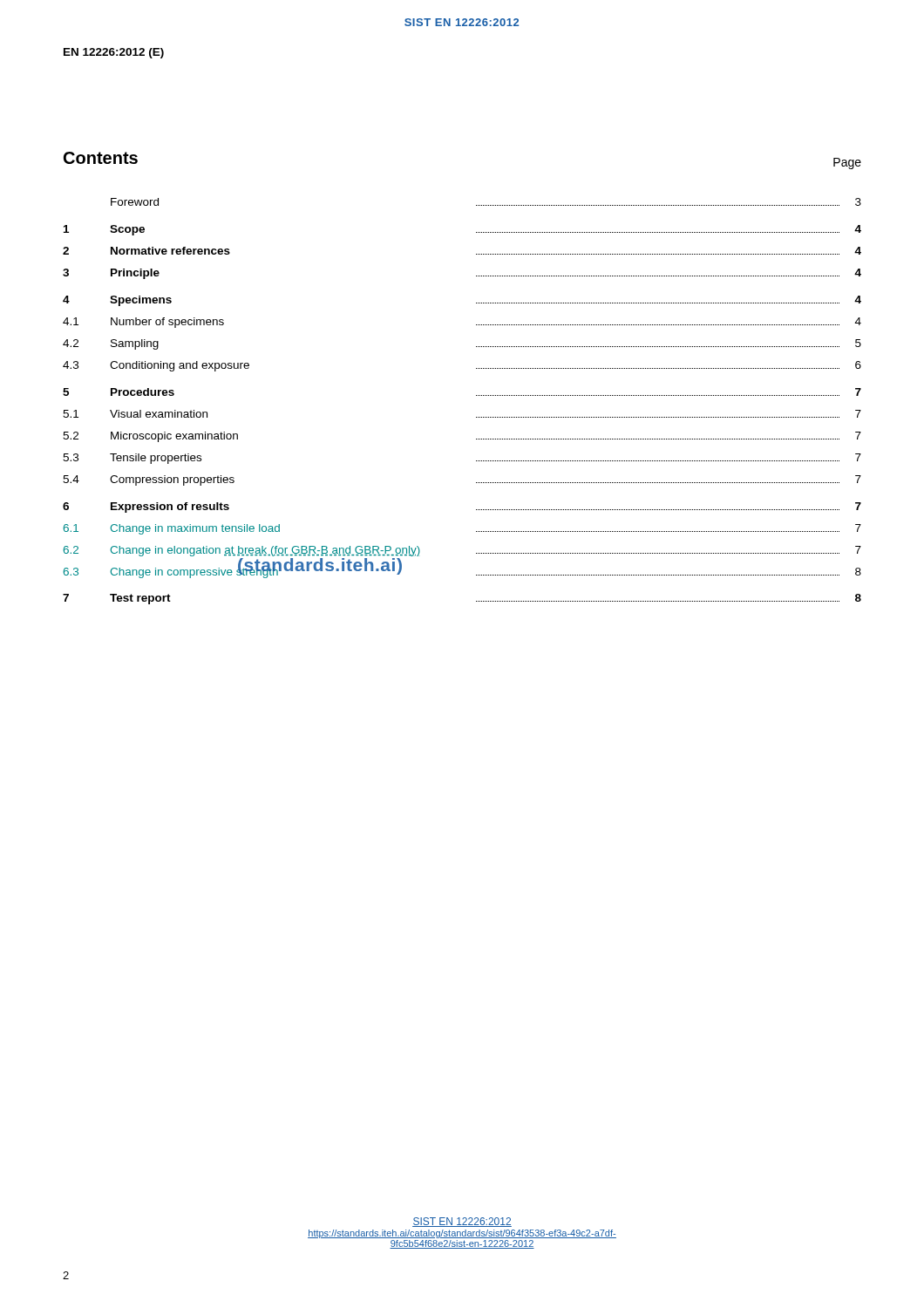924x1308 pixels.
Task: Click the passage that begins "4.1 Number of"
Action: (x=170, y=322)
